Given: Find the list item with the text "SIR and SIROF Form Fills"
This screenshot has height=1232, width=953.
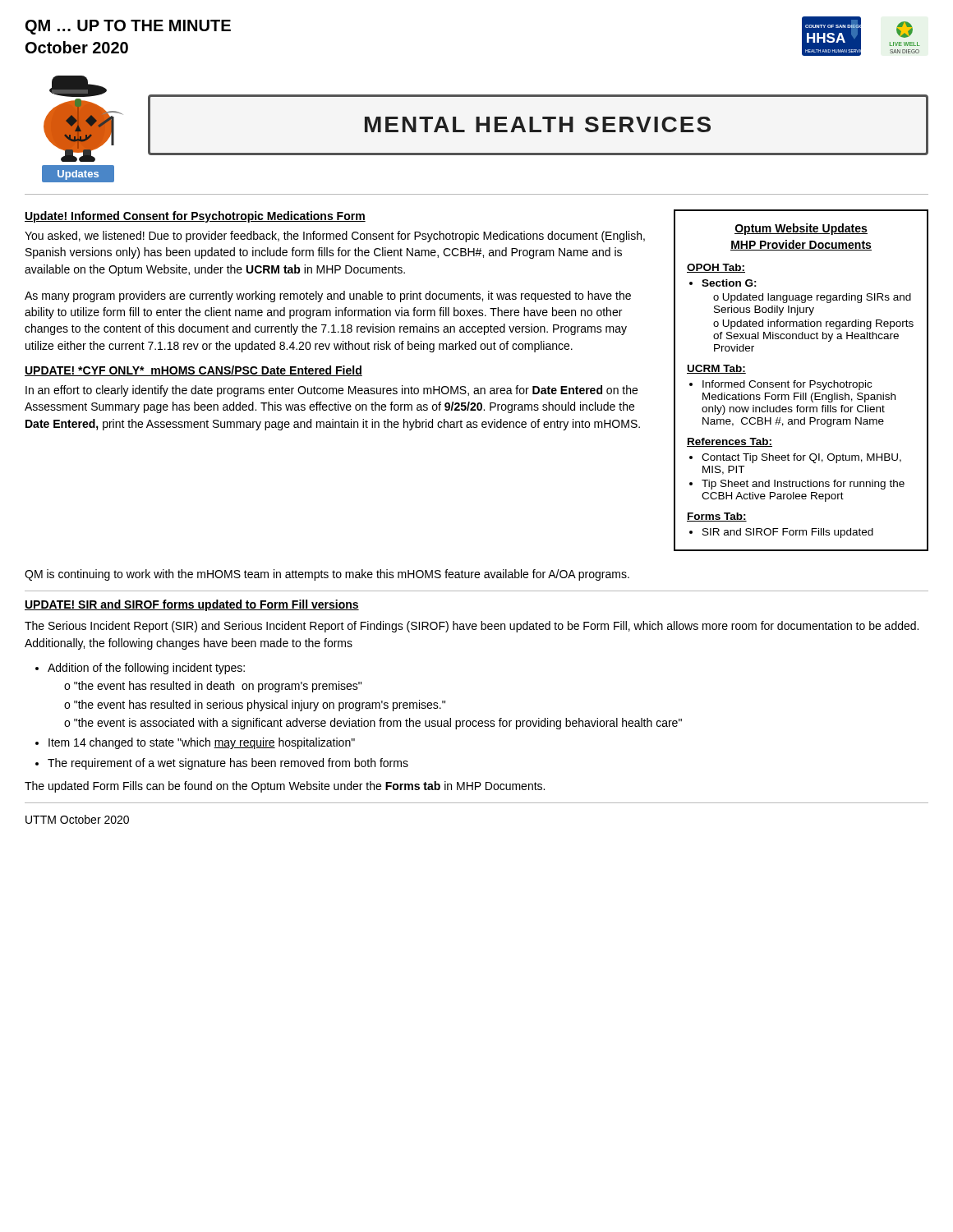Looking at the screenshot, I should click(788, 532).
